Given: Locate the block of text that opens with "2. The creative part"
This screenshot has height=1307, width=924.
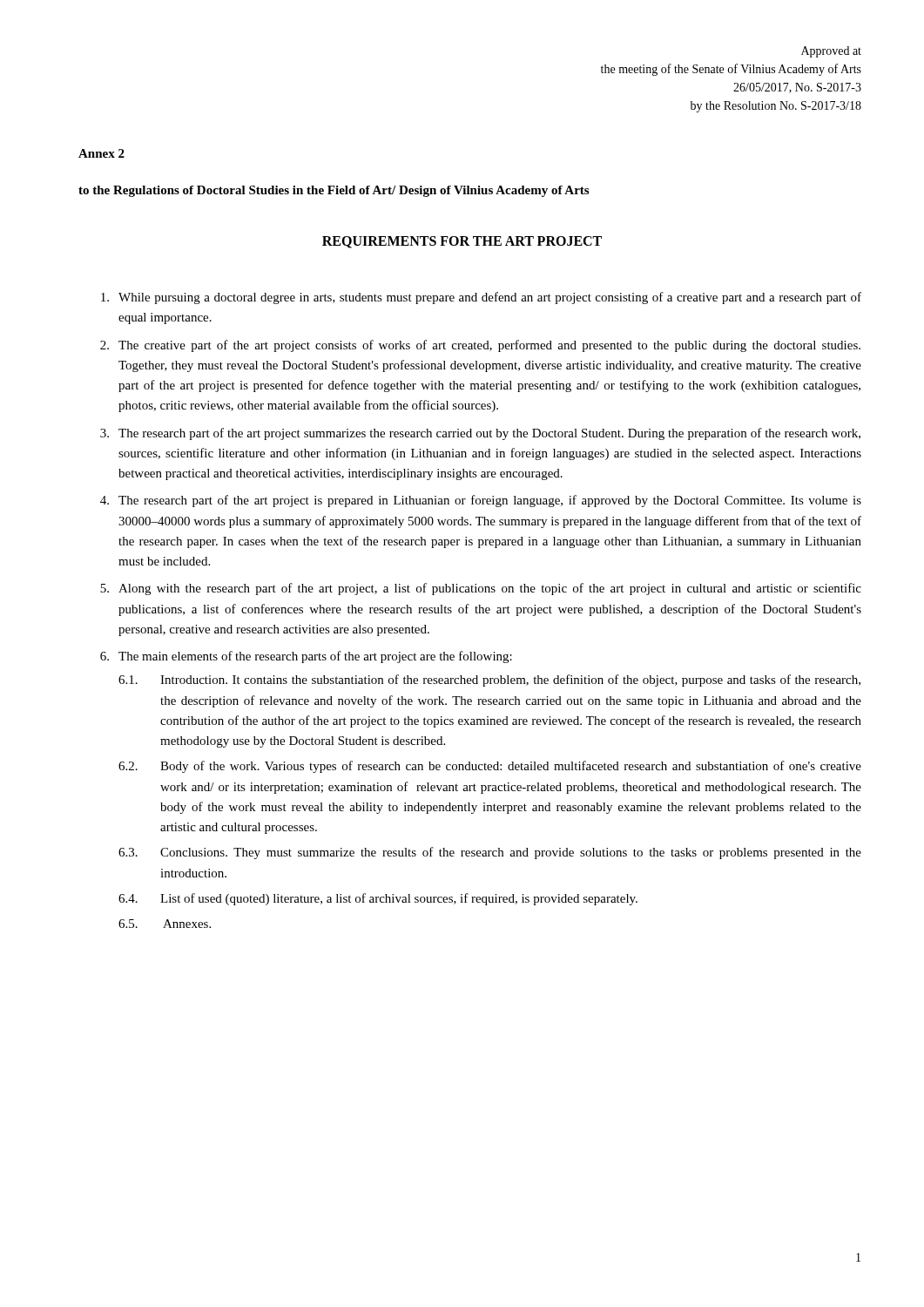Looking at the screenshot, I should point(470,376).
